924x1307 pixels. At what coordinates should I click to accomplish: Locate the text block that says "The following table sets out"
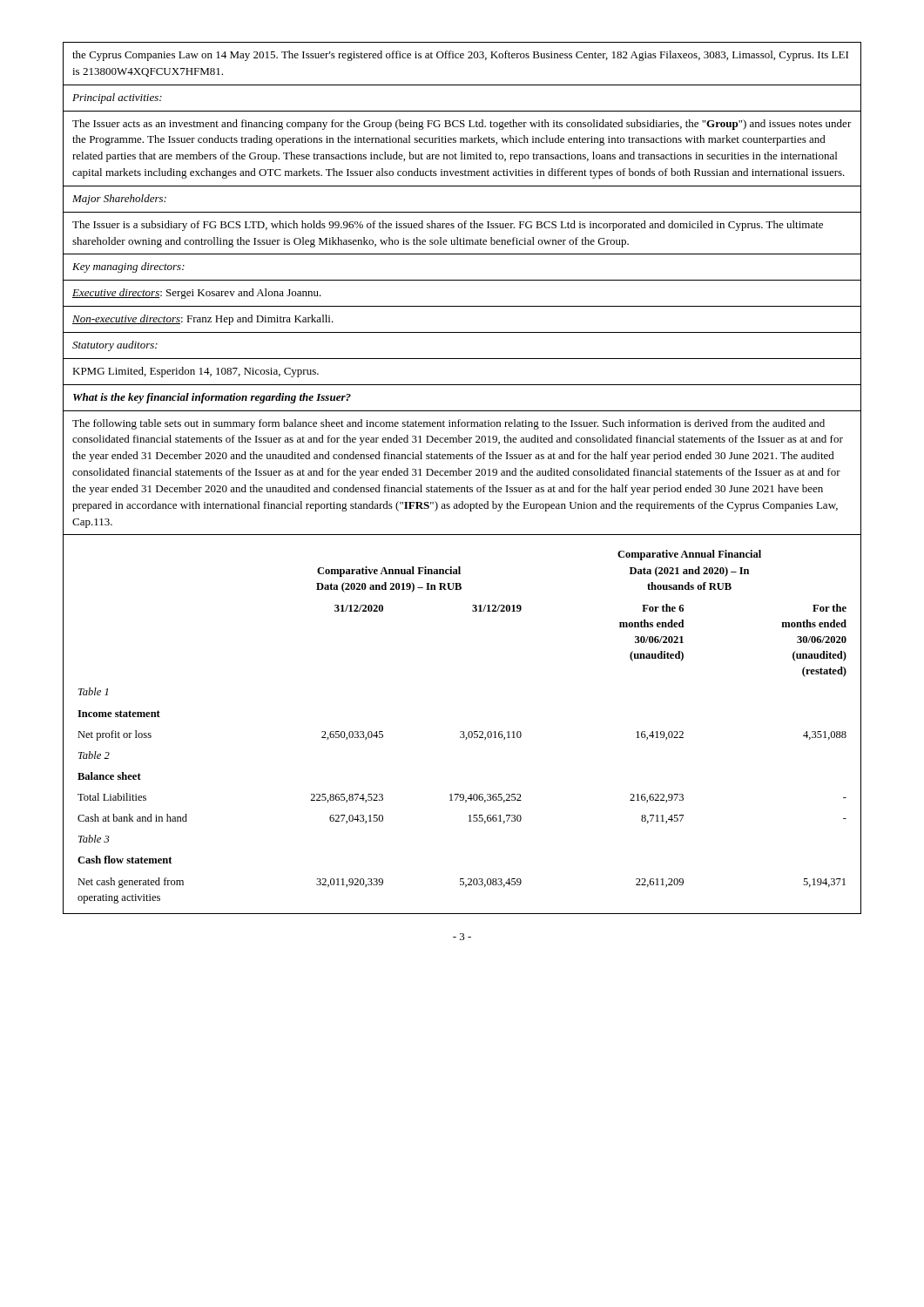tap(458, 472)
